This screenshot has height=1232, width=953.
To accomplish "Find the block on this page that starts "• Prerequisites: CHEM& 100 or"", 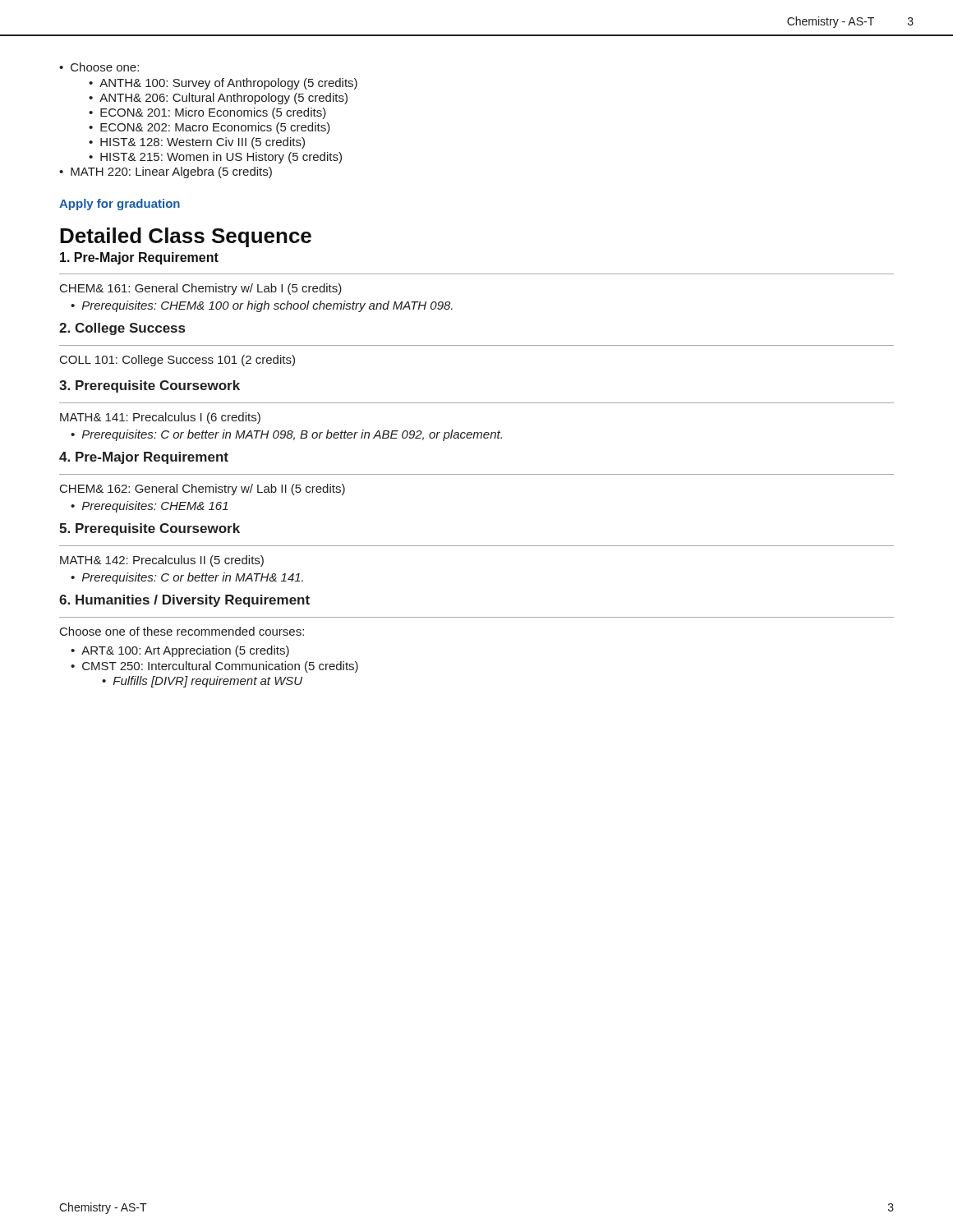I will [262, 305].
